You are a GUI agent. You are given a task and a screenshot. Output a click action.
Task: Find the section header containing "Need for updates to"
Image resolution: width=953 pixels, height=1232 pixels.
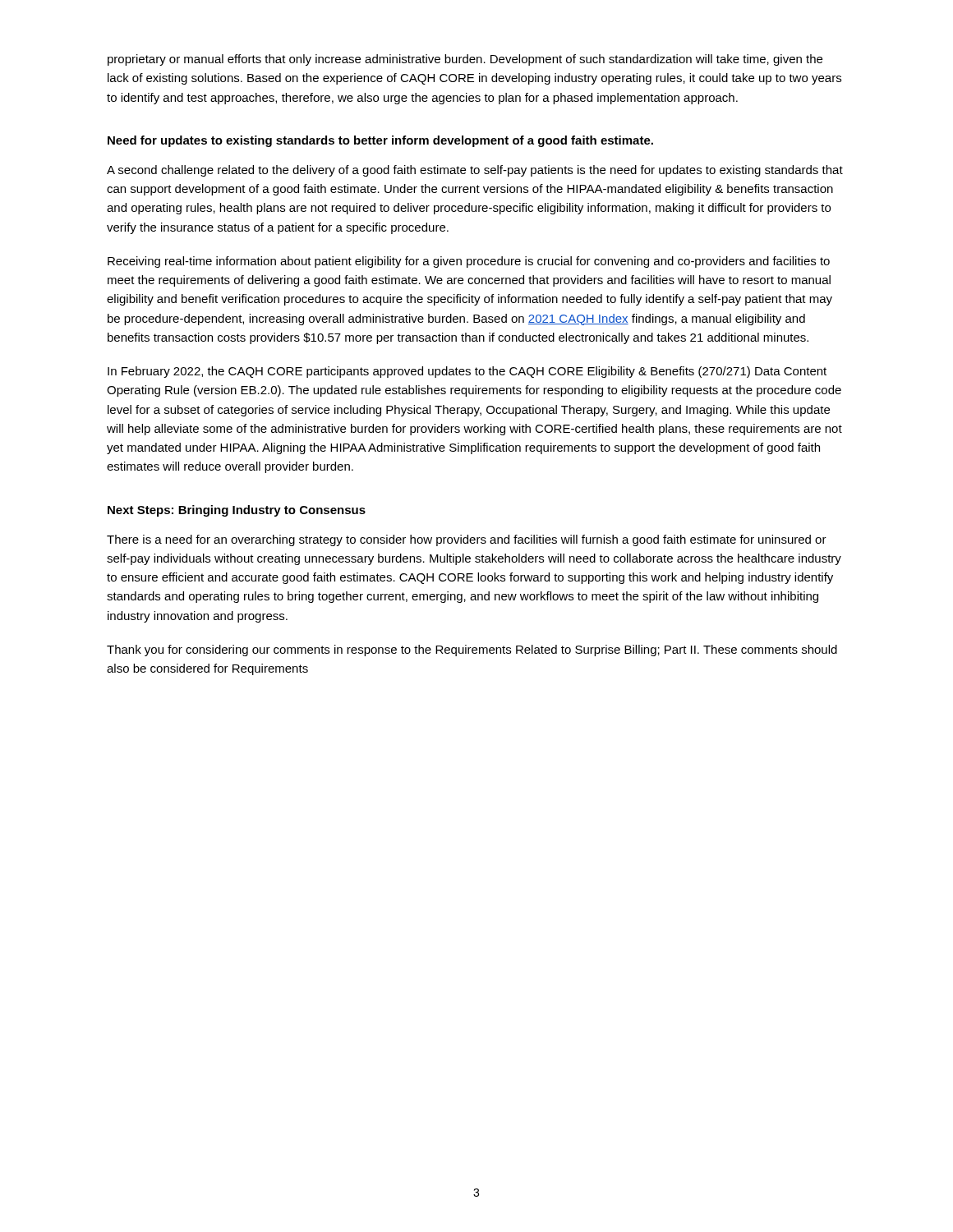coord(380,140)
